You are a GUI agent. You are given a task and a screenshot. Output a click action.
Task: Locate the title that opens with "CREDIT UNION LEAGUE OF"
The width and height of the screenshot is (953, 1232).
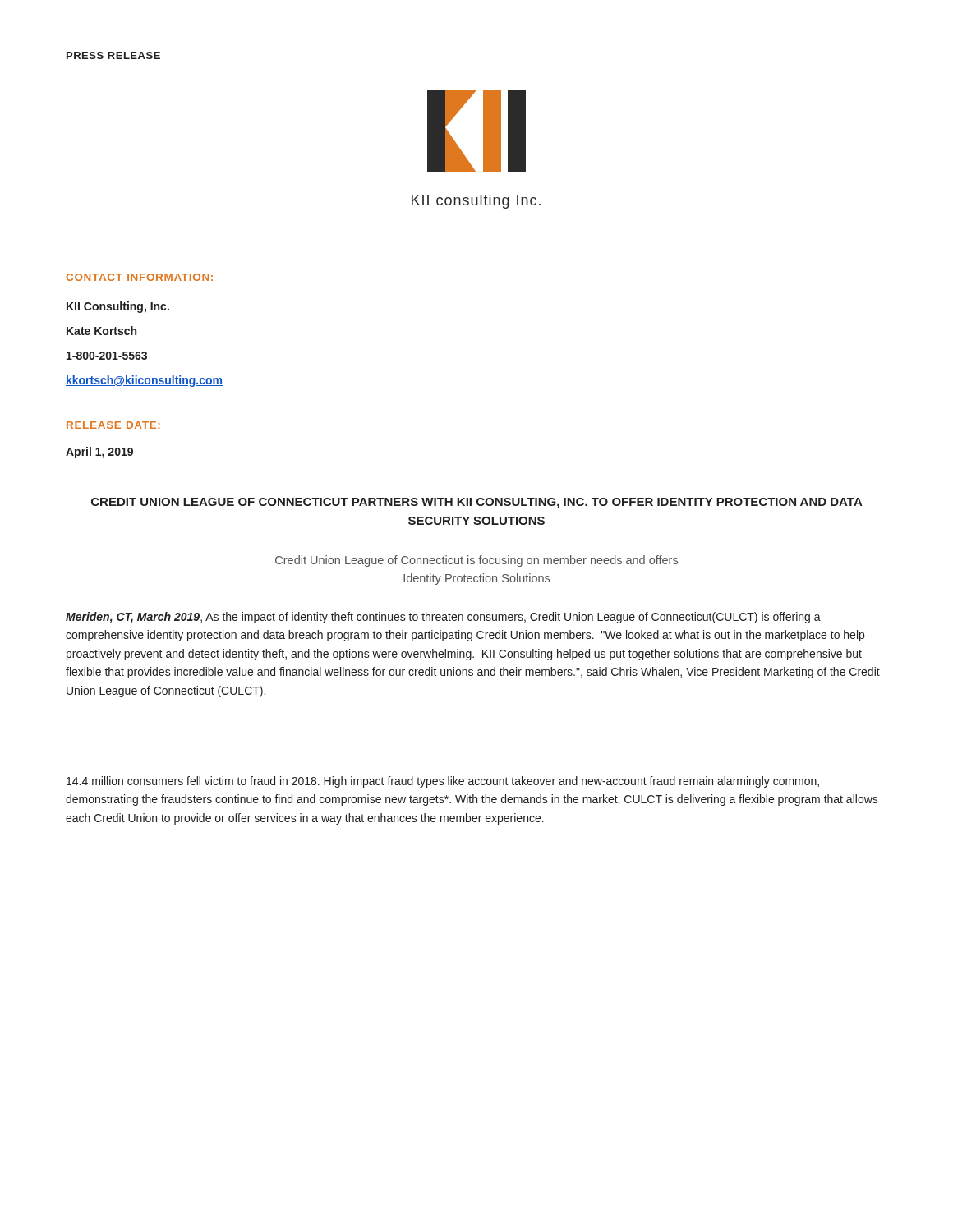476,511
